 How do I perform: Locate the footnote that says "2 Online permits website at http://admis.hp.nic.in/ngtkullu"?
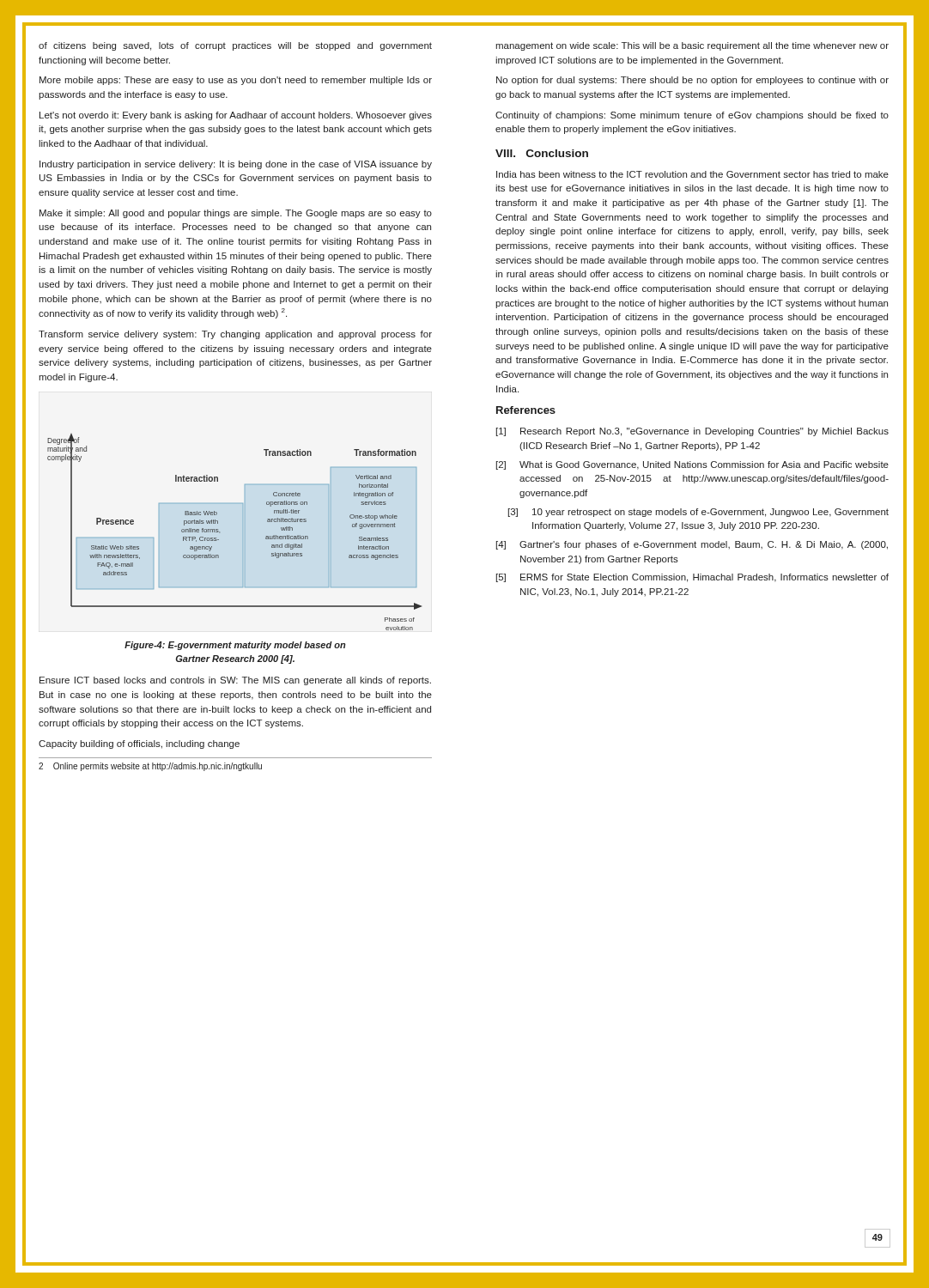[x=151, y=766]
